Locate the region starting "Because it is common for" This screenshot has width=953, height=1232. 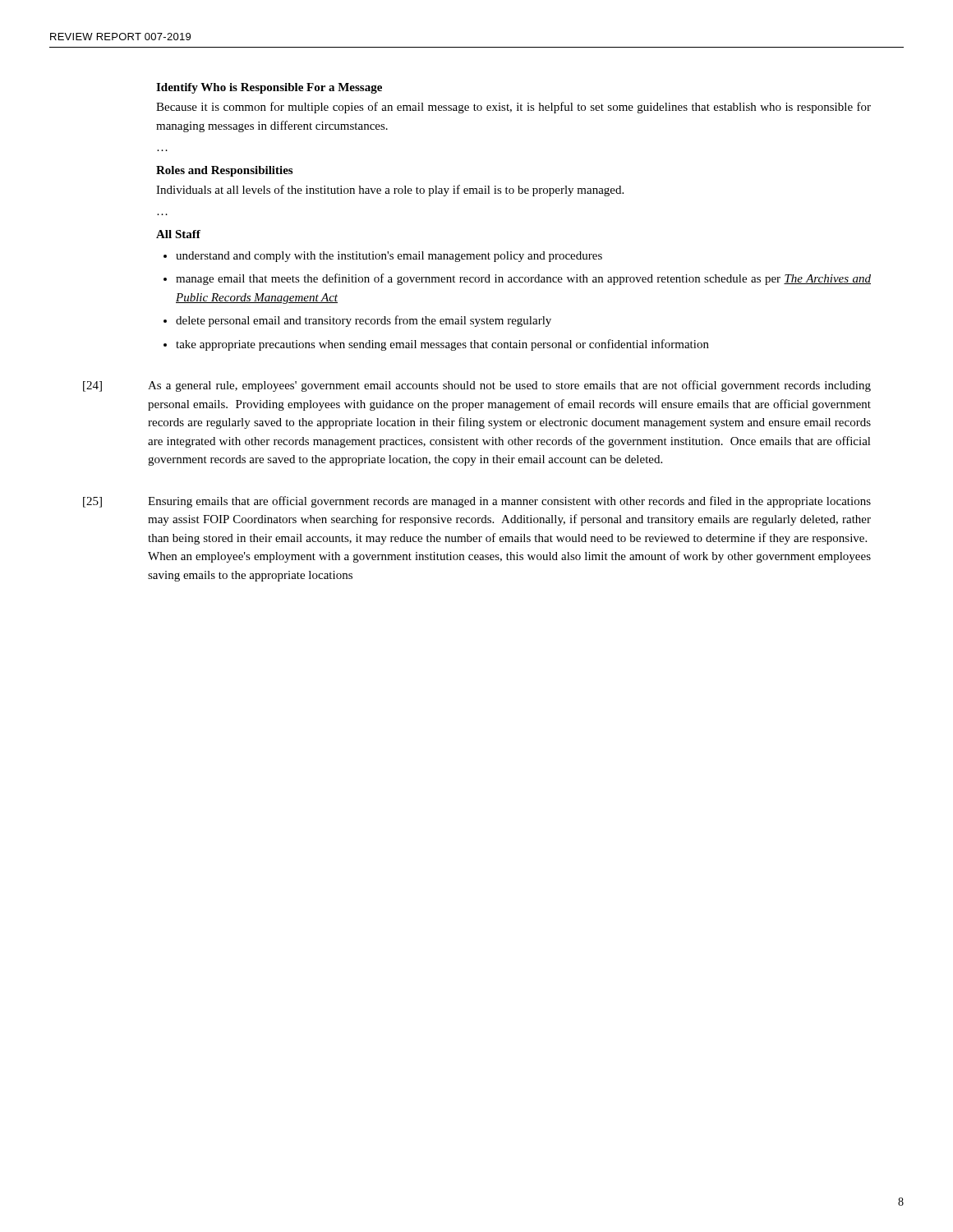click(x=513, y=116)
